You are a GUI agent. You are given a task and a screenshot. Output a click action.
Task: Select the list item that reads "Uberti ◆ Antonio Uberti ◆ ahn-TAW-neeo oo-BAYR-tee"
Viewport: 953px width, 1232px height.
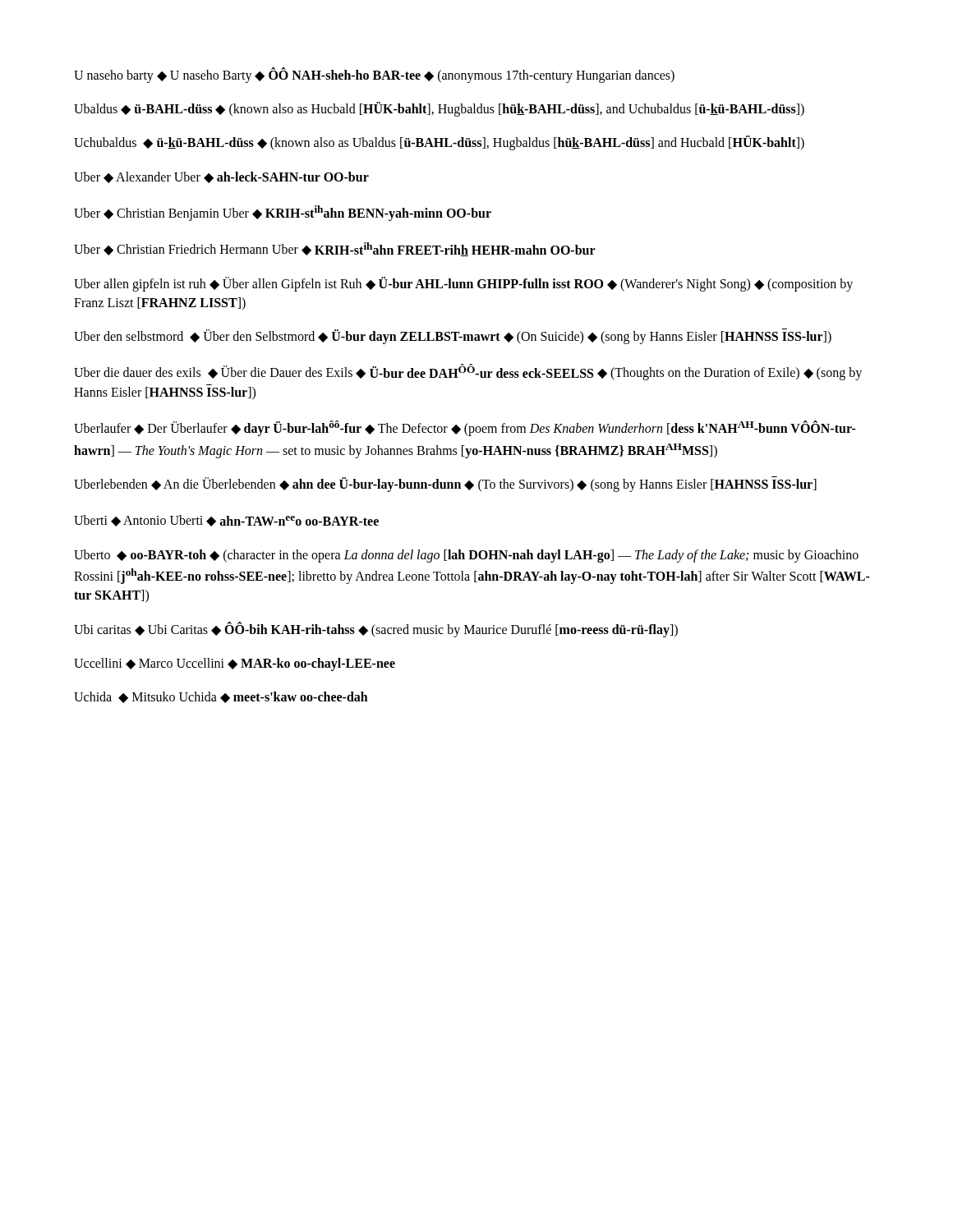tap(226, 519)
